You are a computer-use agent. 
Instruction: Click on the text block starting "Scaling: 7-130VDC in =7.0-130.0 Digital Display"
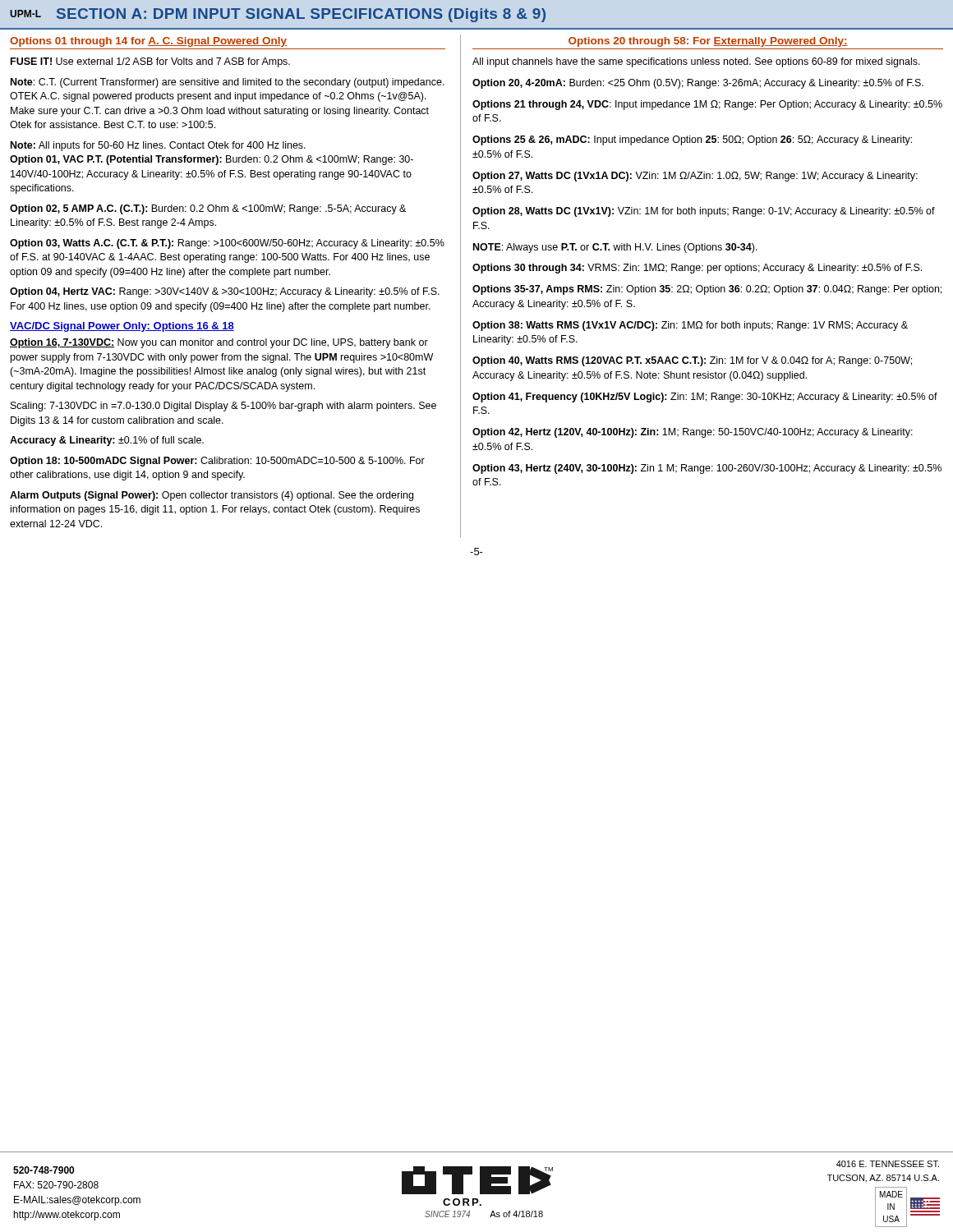coord(223,413)
